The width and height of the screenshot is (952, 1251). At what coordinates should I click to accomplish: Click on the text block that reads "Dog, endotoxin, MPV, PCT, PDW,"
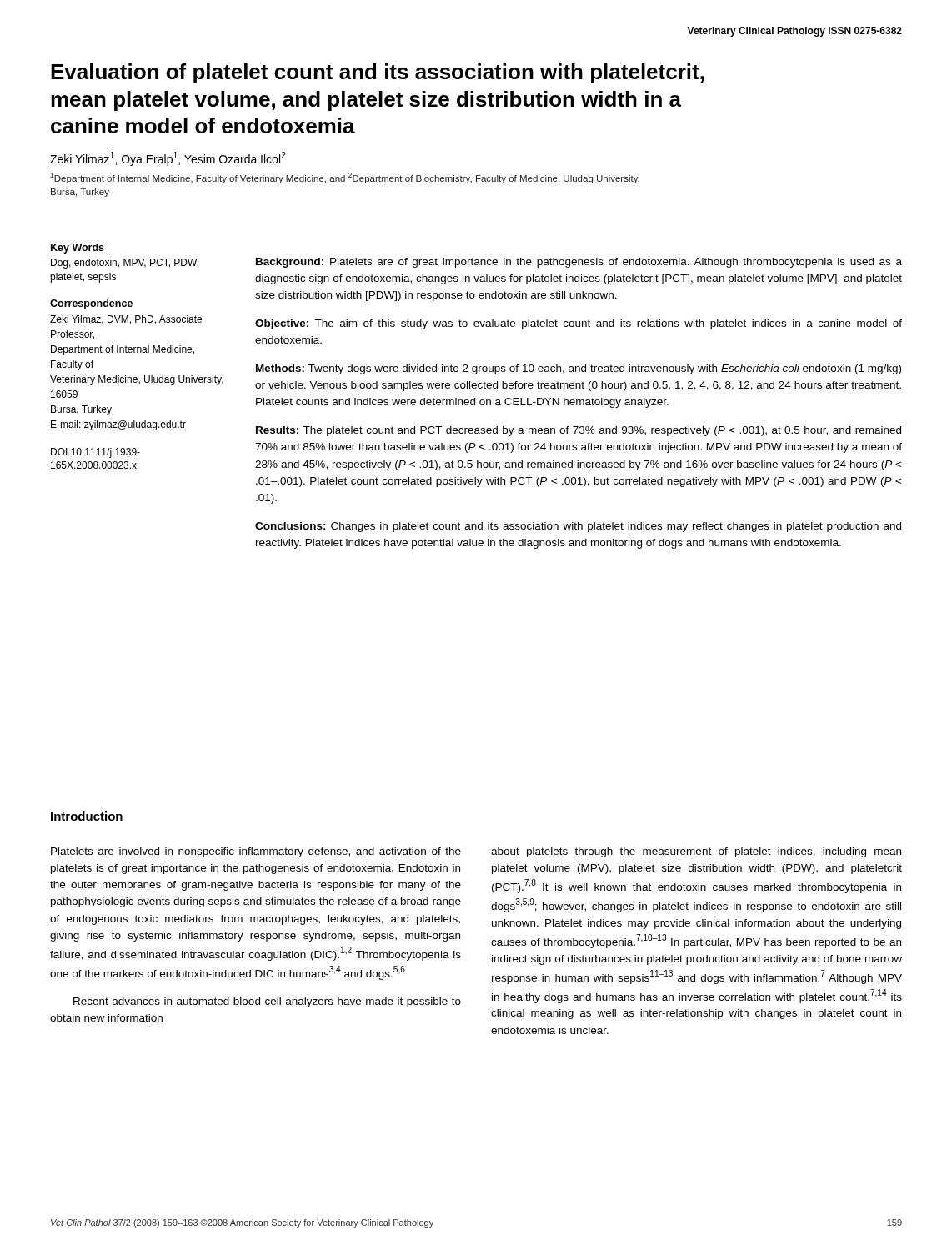[125, 270]
